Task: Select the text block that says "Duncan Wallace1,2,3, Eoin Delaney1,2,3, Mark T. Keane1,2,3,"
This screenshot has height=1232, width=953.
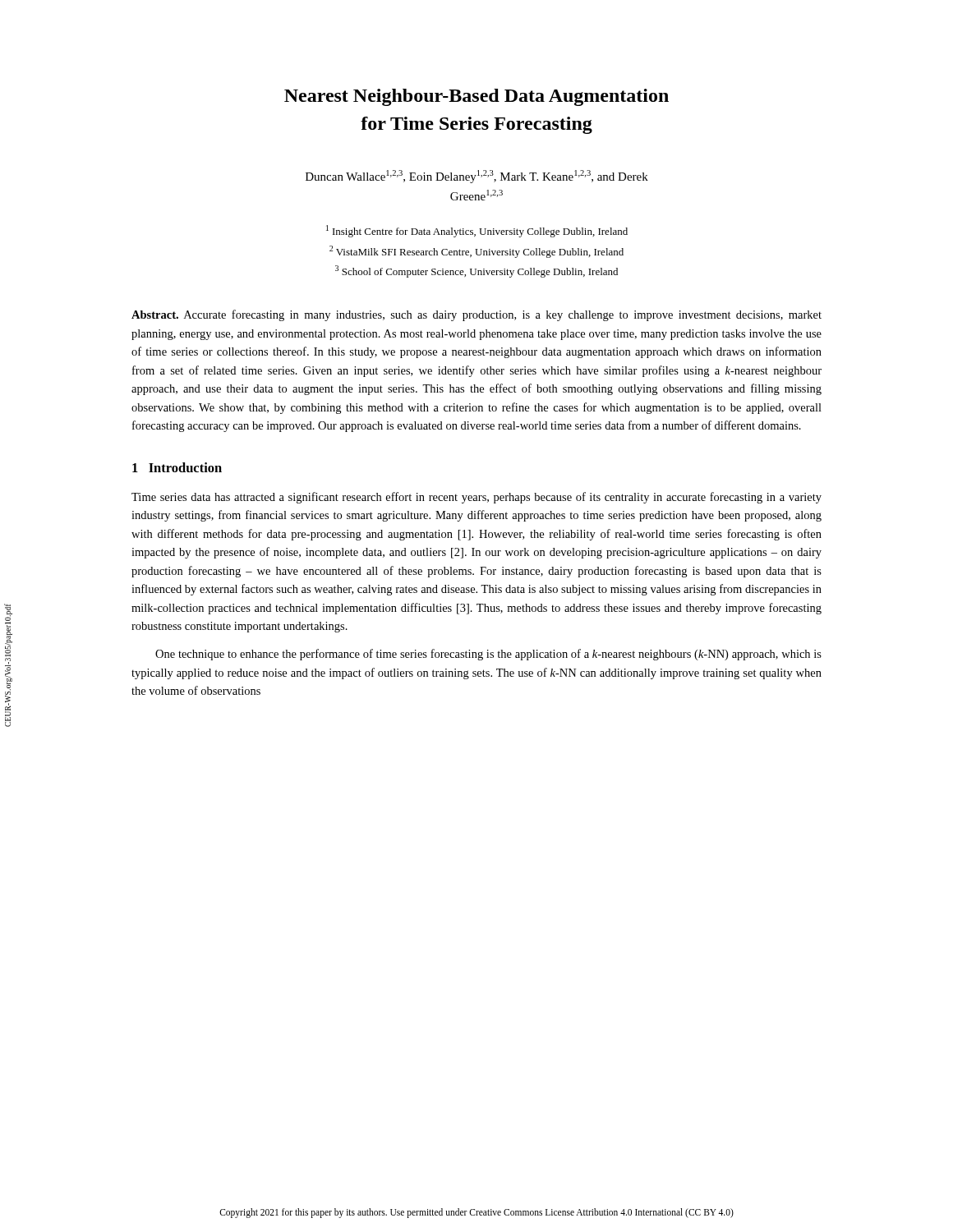Action: tap(476, 186)
